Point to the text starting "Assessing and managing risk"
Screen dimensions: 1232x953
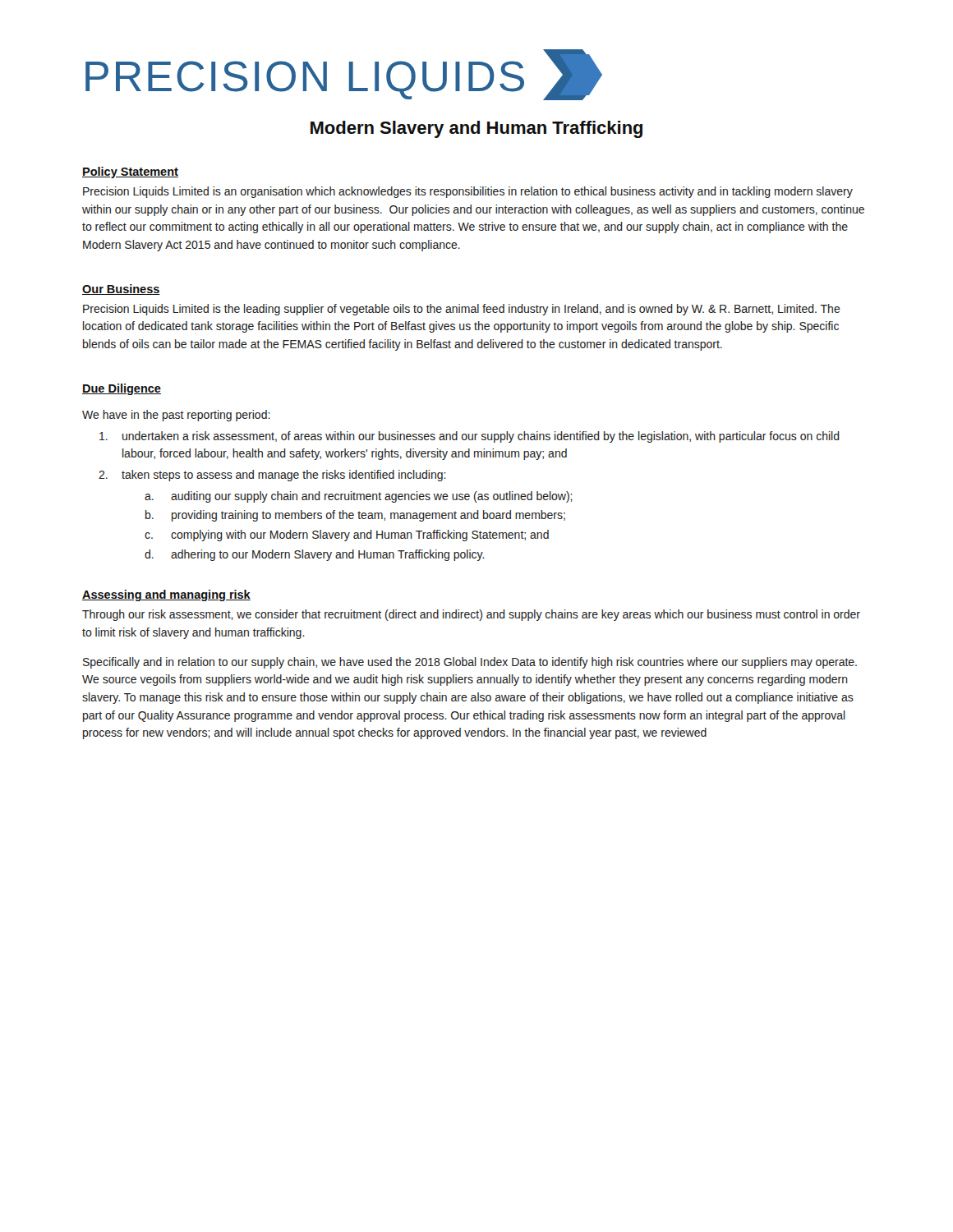pyautogui.click(x=166, y=595)
